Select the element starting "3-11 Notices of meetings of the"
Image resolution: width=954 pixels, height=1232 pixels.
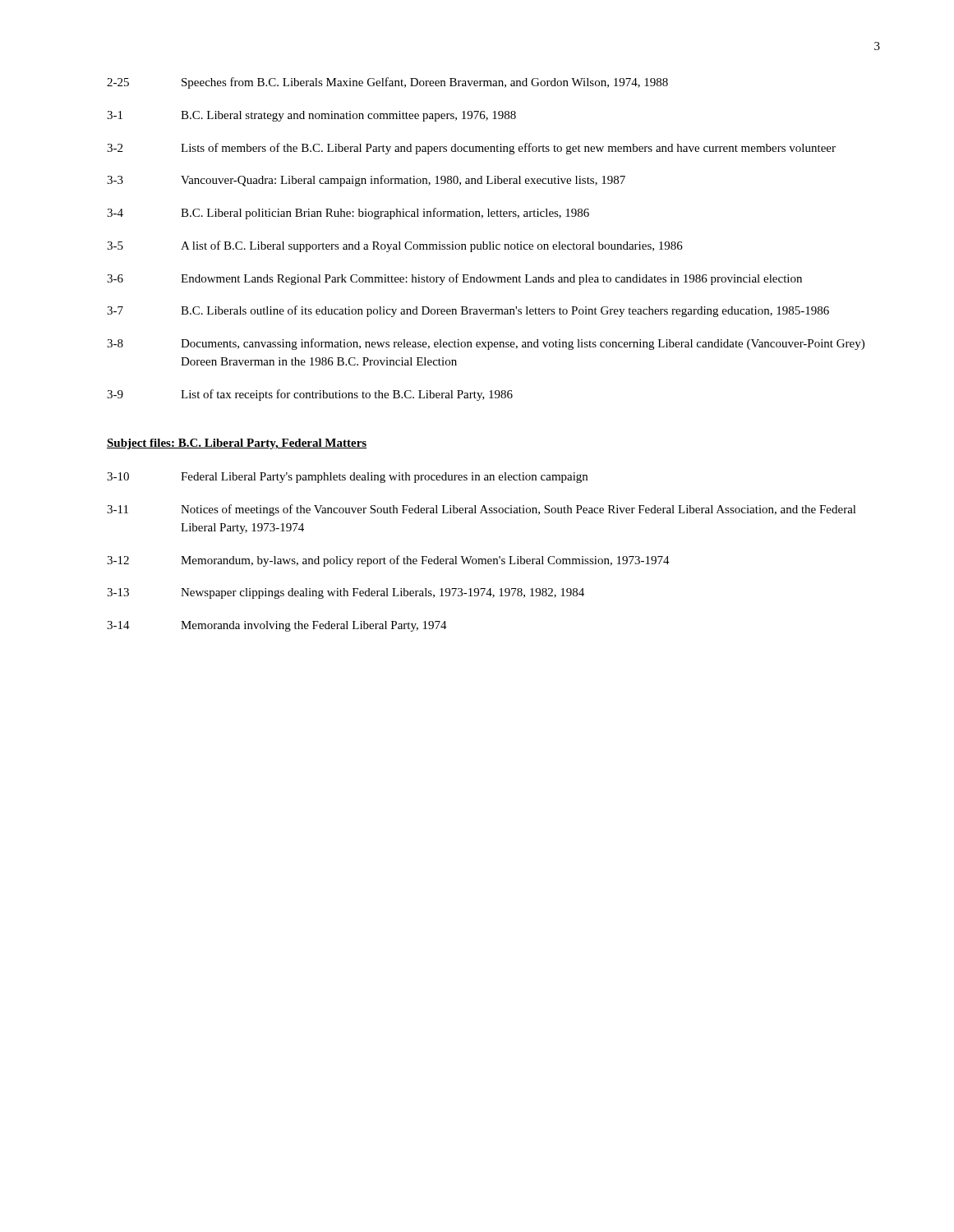coord(493,519)
